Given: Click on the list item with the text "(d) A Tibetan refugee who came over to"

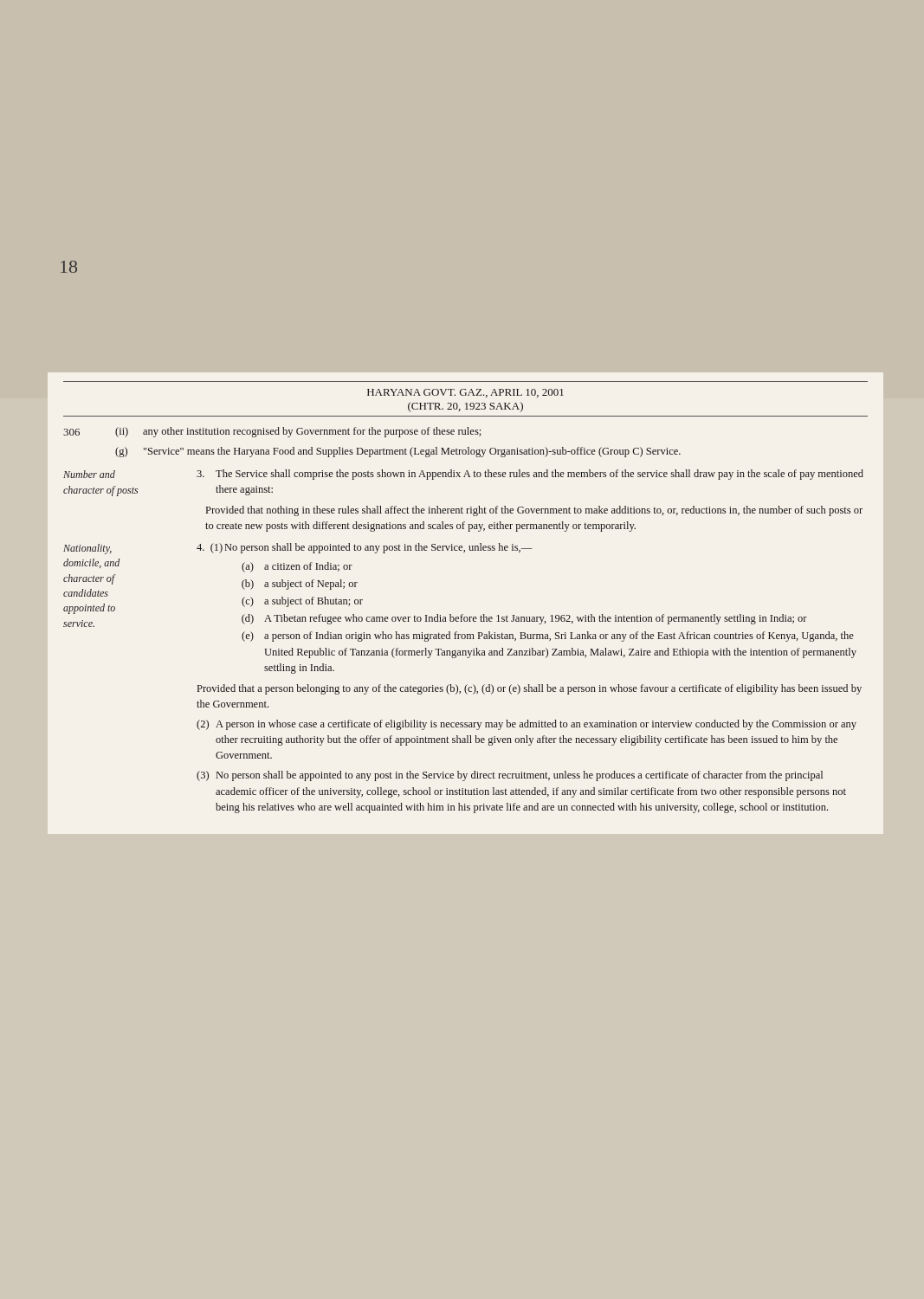Looking at the screenshot, I should (x=548, y=619).
